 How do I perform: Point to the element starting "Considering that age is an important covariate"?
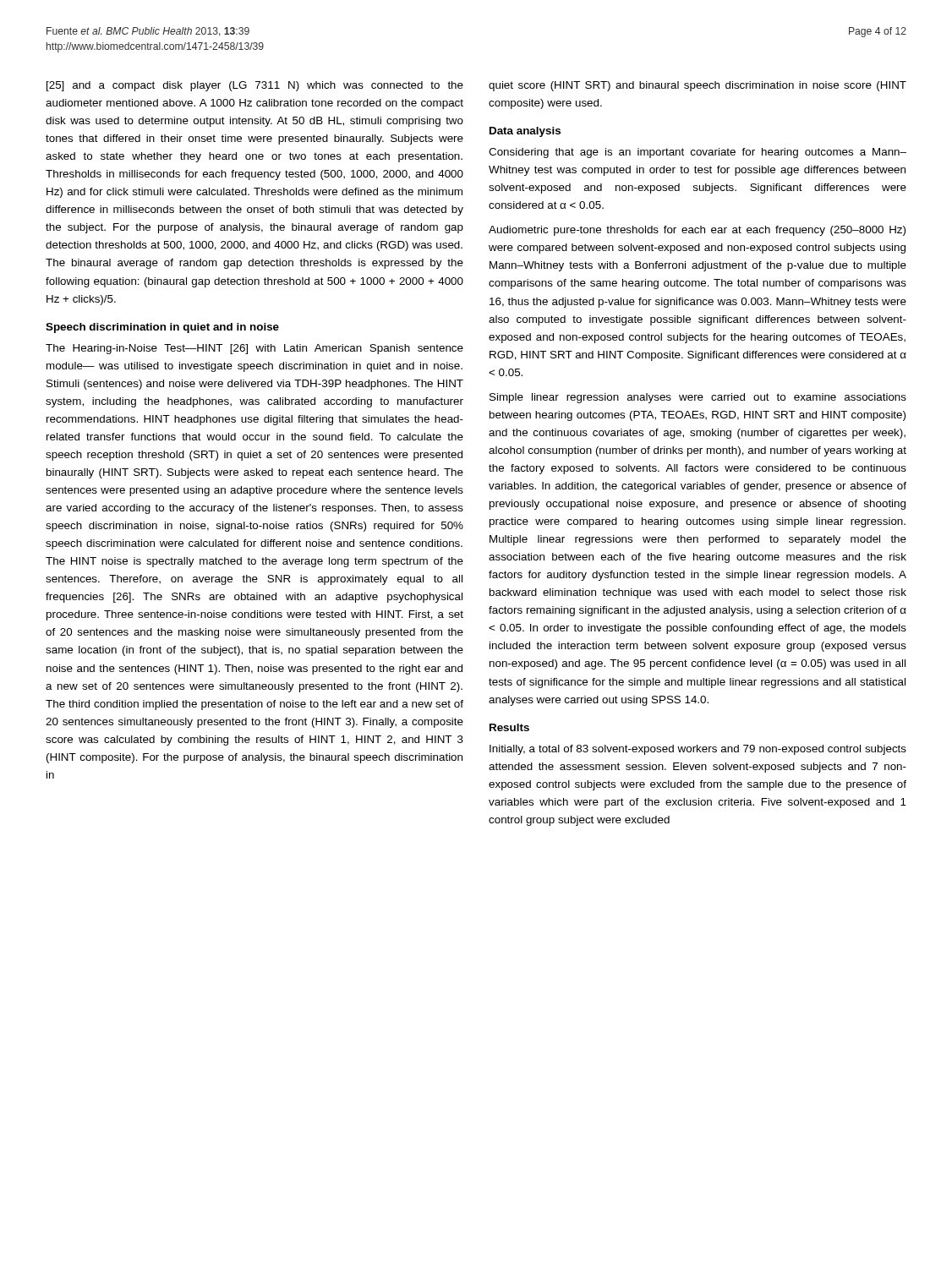tap(697, 426)
